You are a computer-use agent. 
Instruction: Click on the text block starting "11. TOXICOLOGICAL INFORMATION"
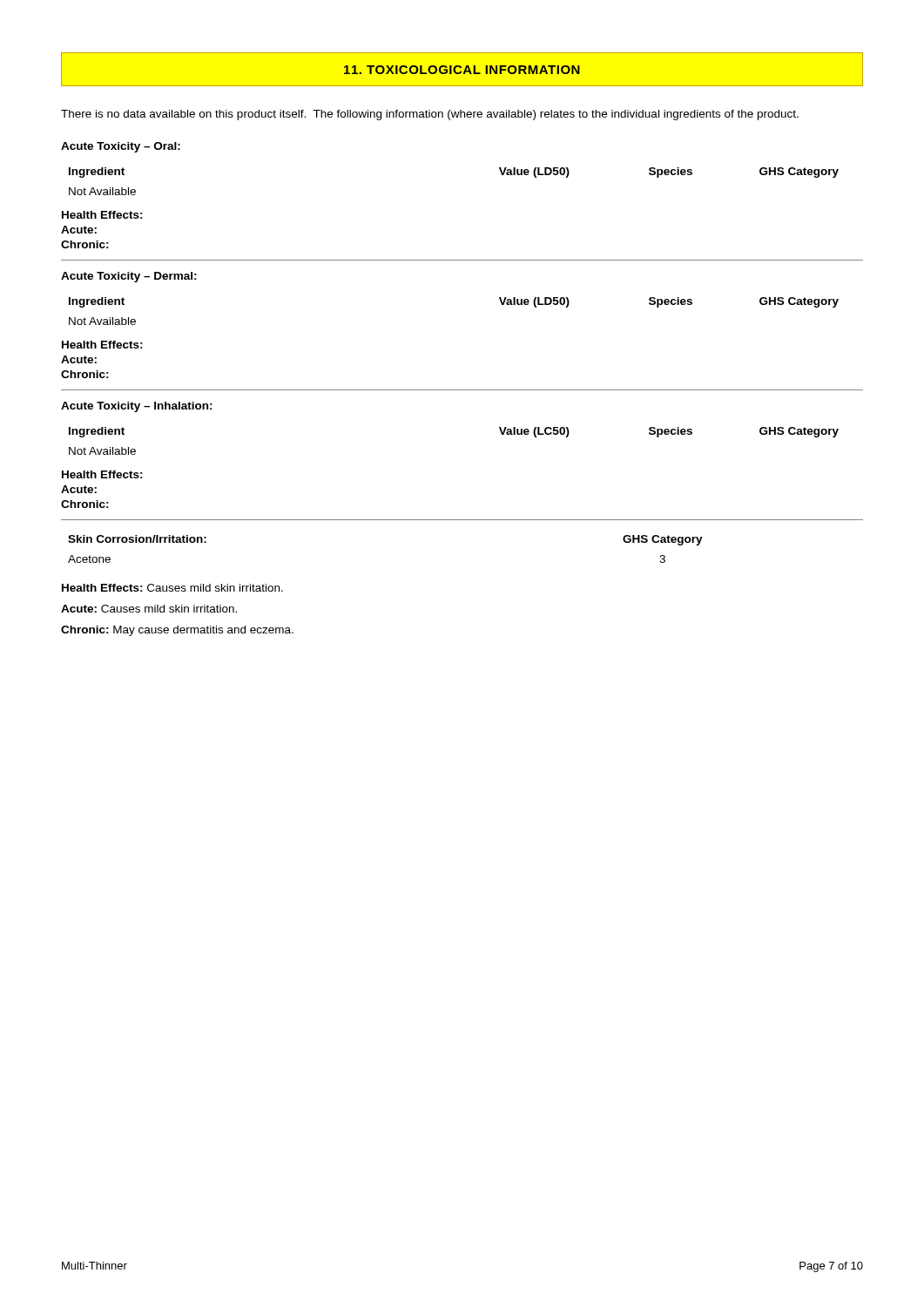click(x=462, y=69)
